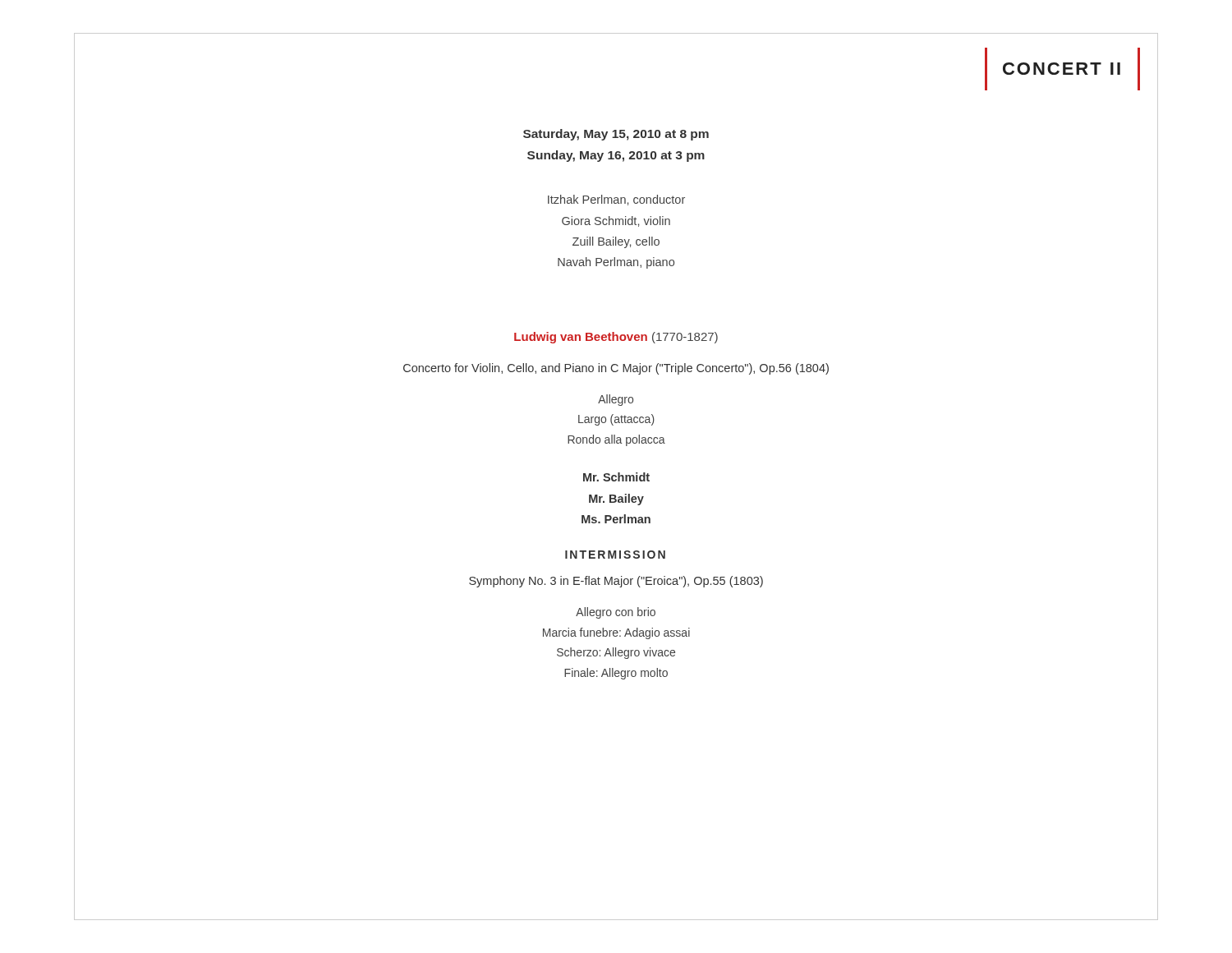Click on the text block starting "Itzhak Perlman, conductor Giora"
The height and width of the screenshot is (953, 1232).
pos(616,231)
